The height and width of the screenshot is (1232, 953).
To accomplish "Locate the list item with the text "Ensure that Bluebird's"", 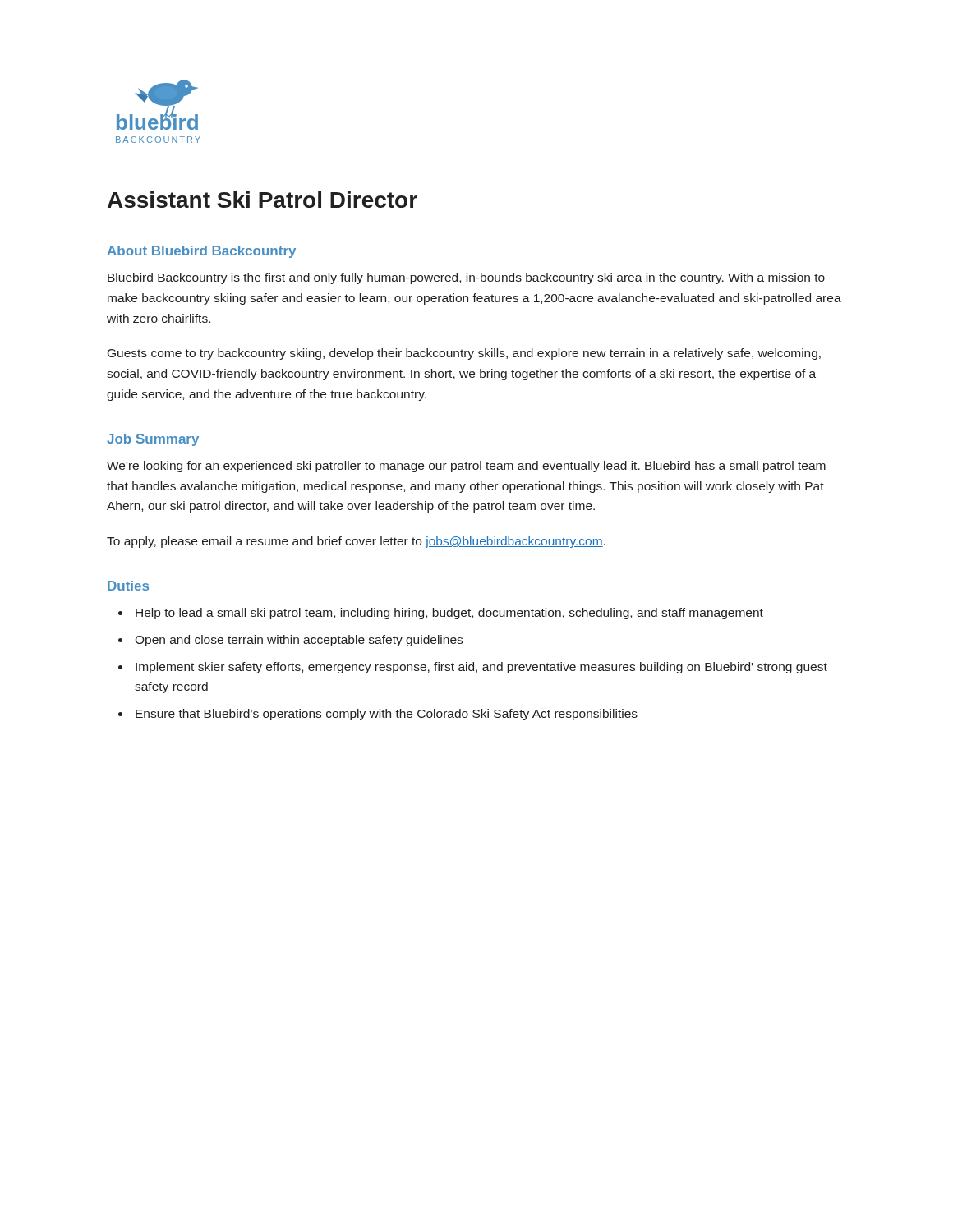I will click(489, 714).
